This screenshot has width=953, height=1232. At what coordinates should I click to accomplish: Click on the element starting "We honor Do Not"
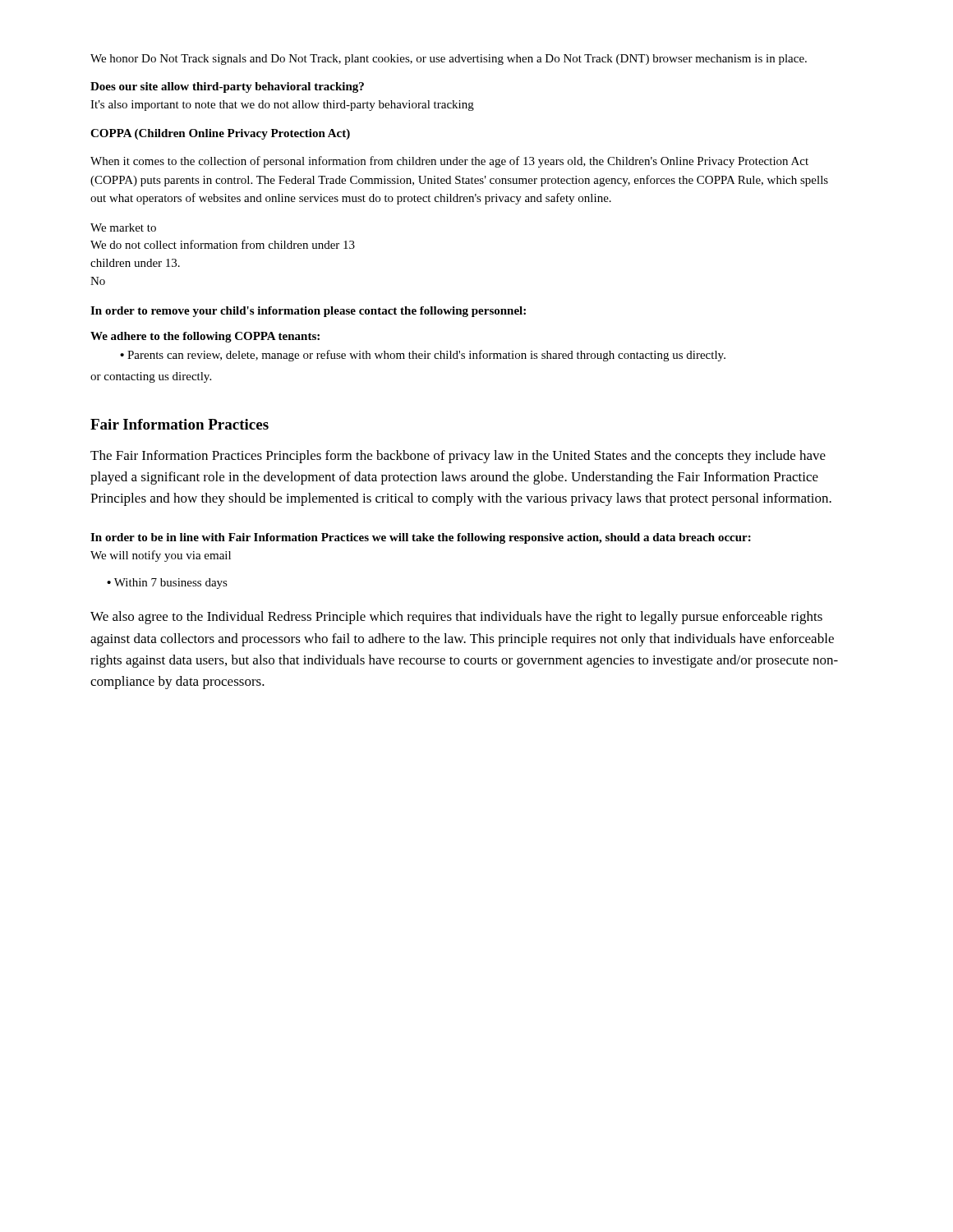point(449,58)
